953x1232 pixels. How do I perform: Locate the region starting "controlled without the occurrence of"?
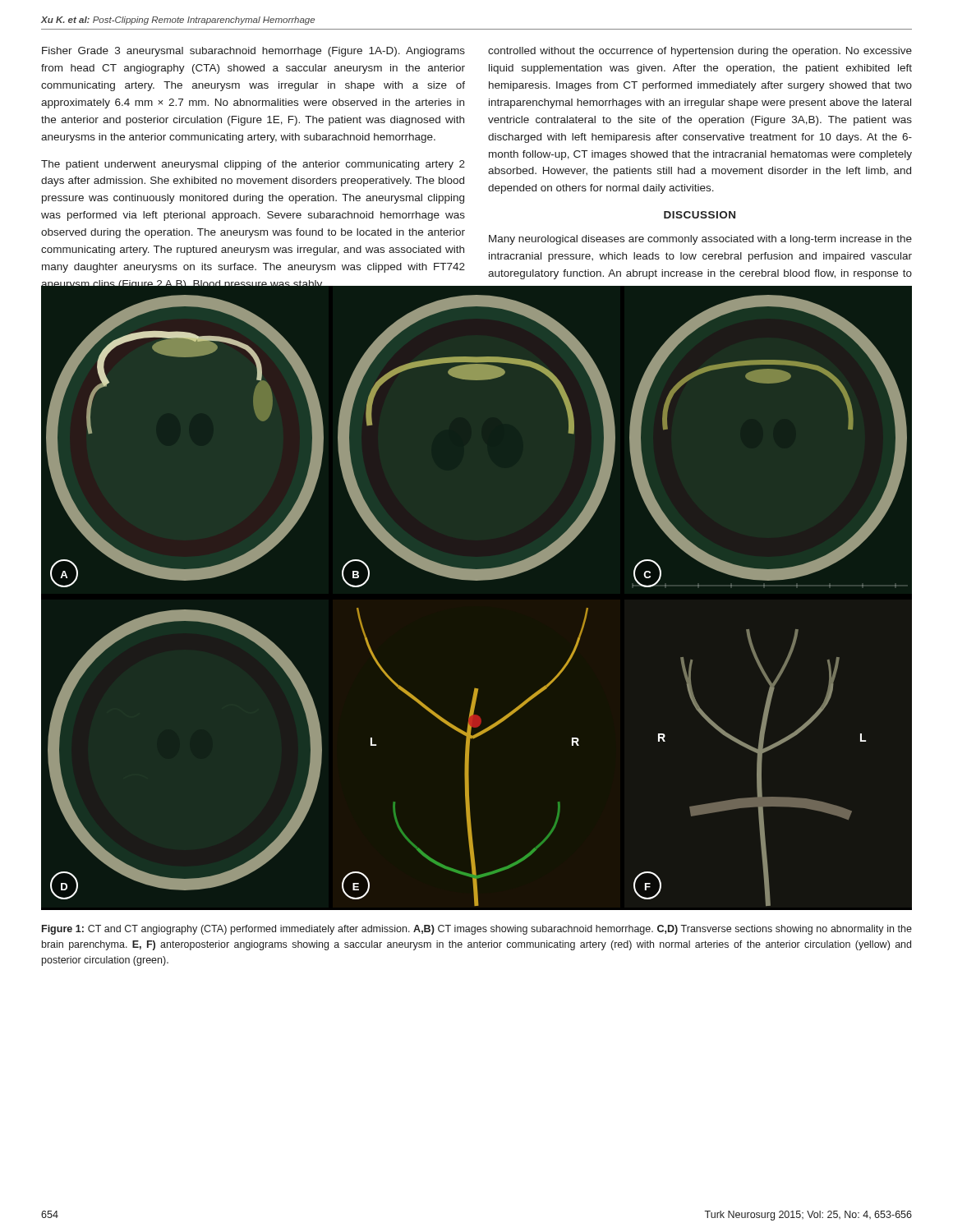pyautogui.click(x=700, y=119)
